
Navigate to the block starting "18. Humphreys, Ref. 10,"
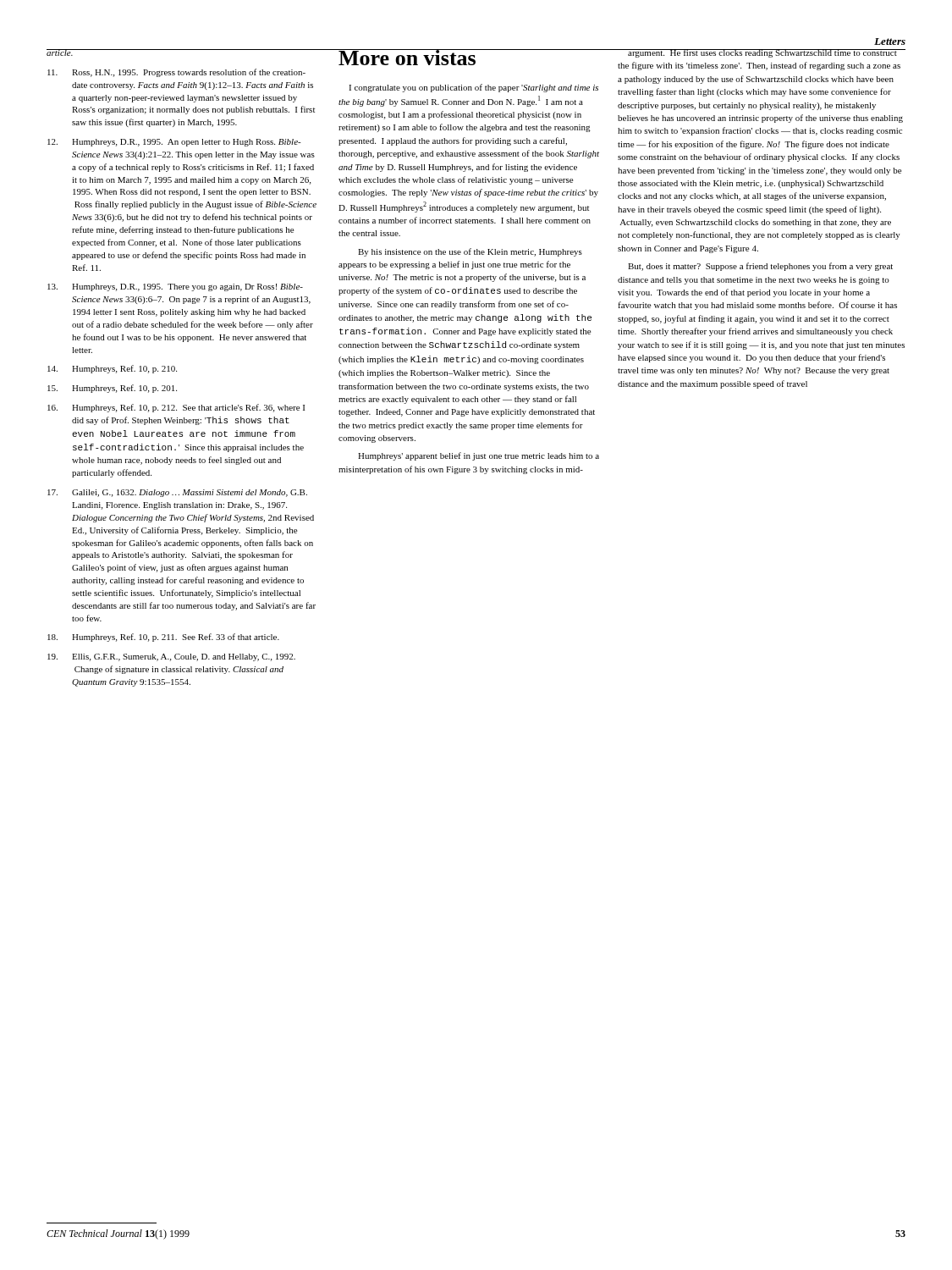(x=163, y=637)
